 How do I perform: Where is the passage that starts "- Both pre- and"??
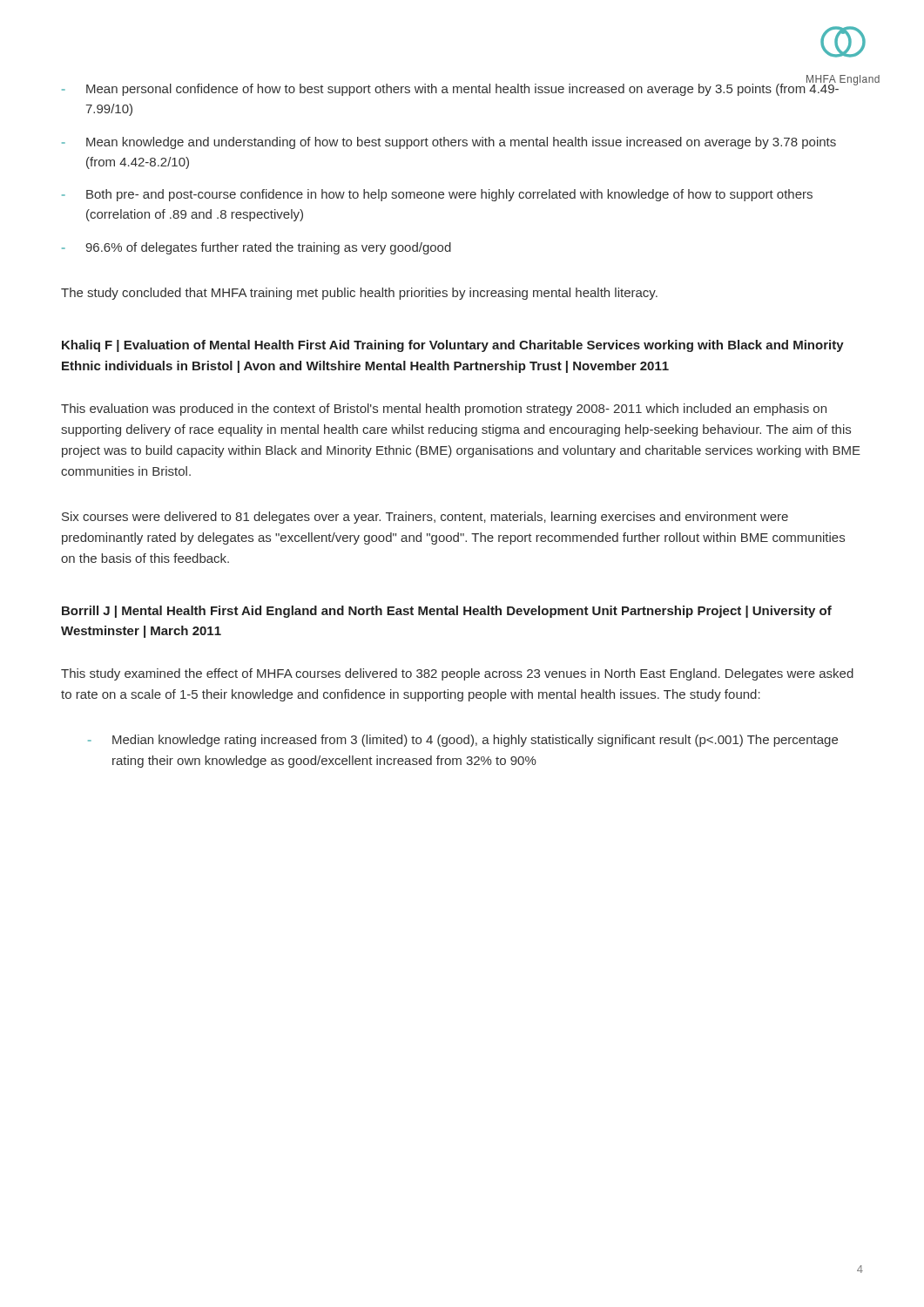[462, 204]
